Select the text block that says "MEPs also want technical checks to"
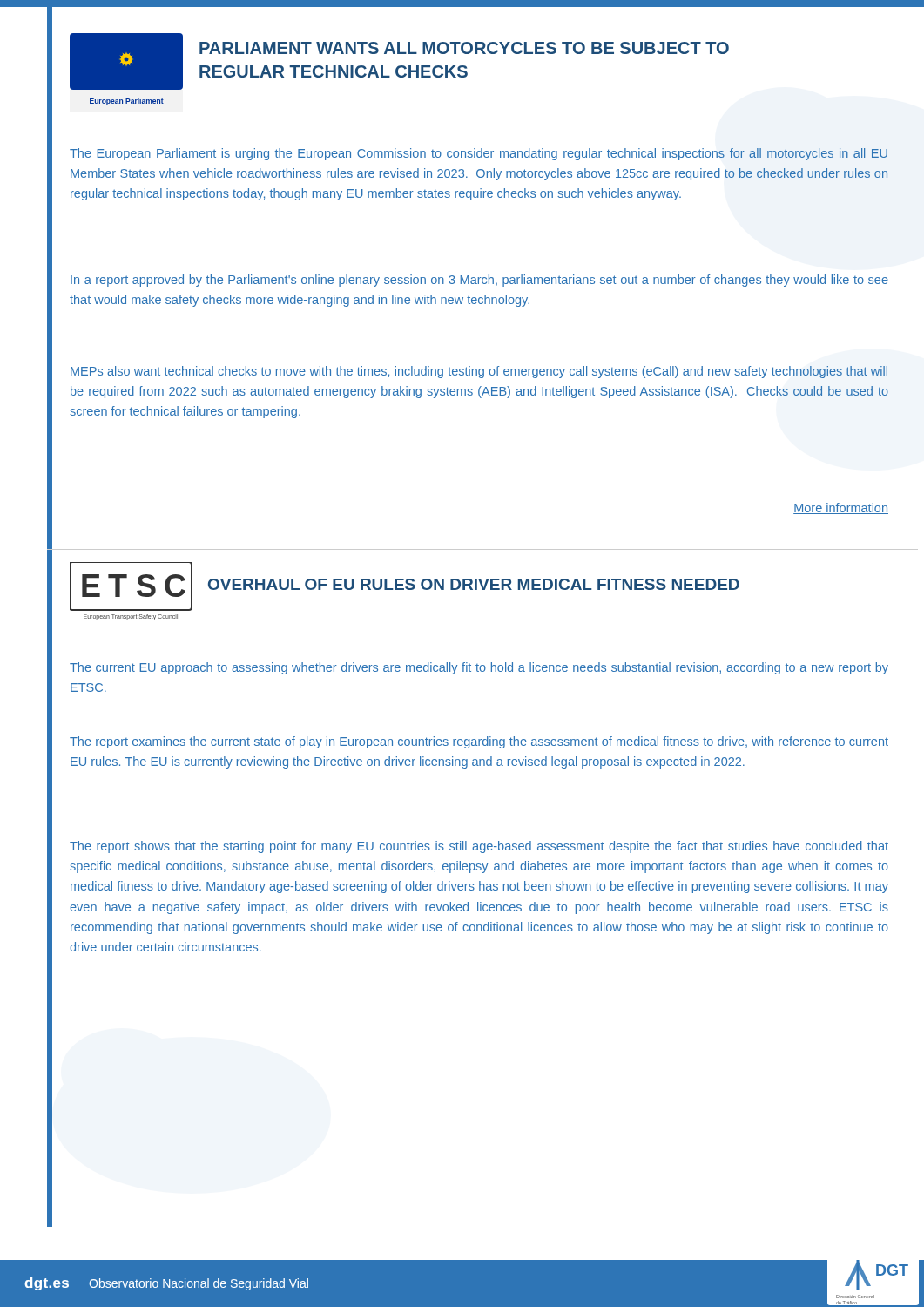The image size is (924, 1307). coord(479,391)
